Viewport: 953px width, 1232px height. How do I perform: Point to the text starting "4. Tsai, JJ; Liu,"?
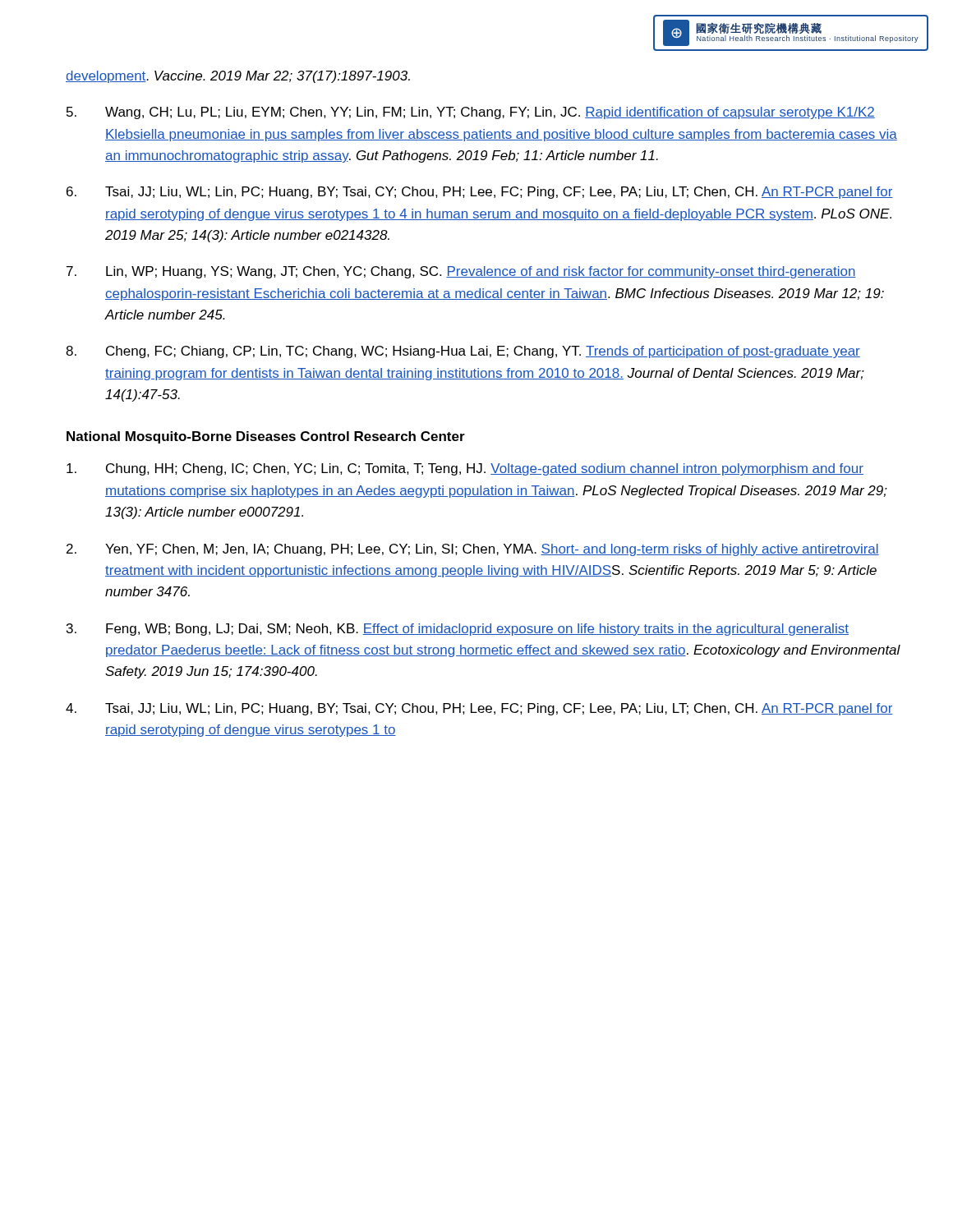pos(485,719)
